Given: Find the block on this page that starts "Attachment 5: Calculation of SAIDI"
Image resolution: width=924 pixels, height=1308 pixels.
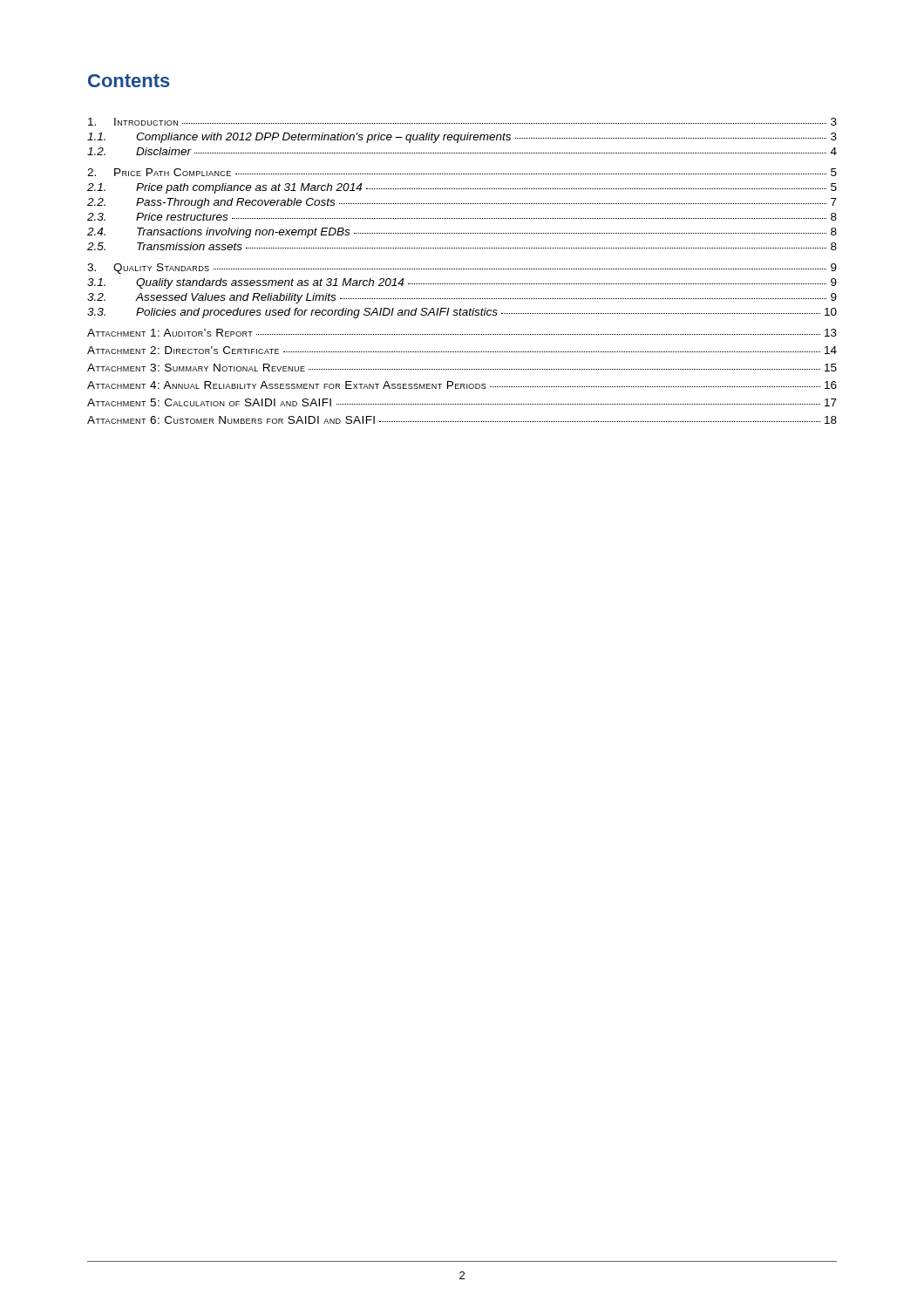Looking at the screenshot, I should click(x=462, y=402).
